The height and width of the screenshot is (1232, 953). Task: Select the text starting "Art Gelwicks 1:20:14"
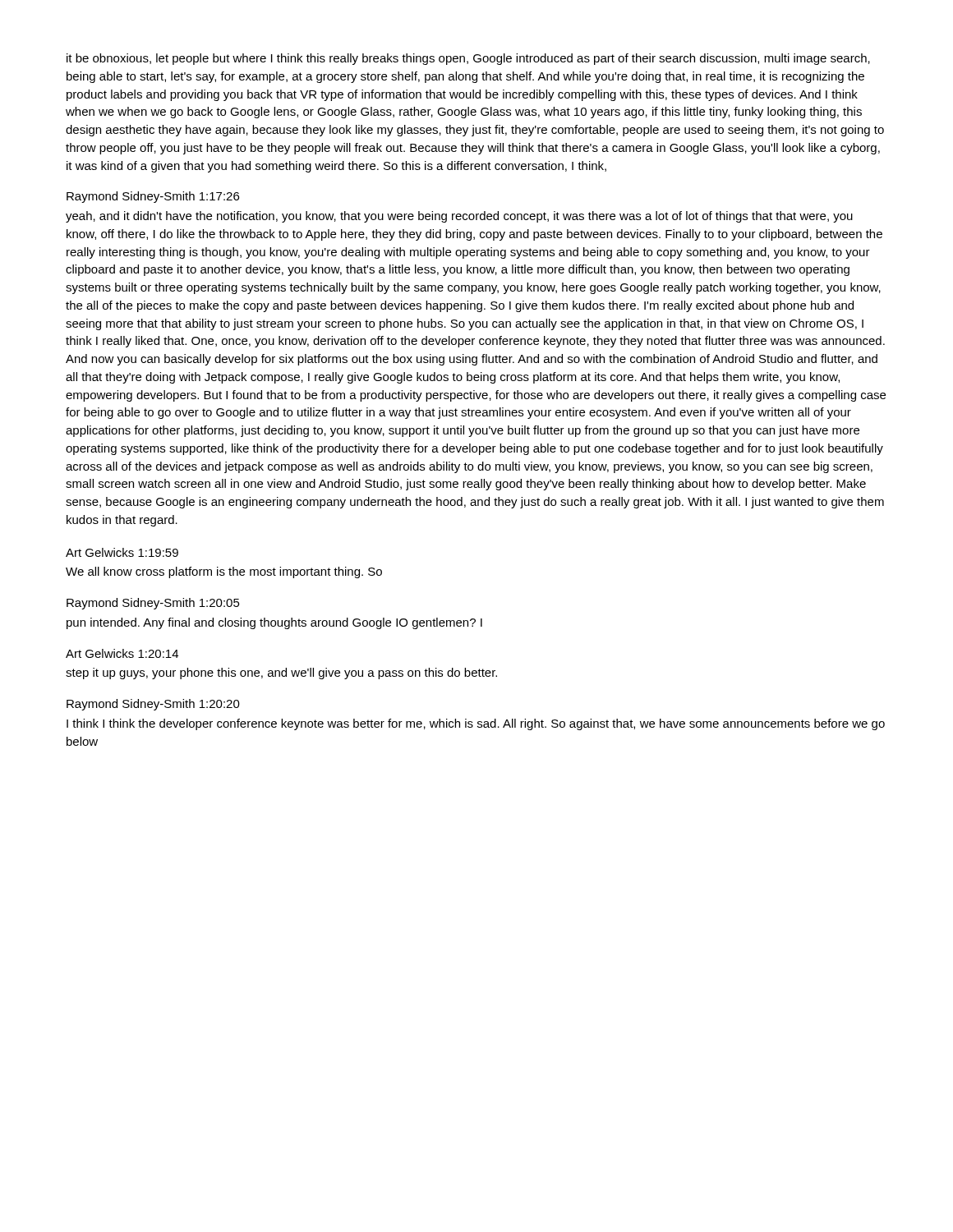coord(122,653)
